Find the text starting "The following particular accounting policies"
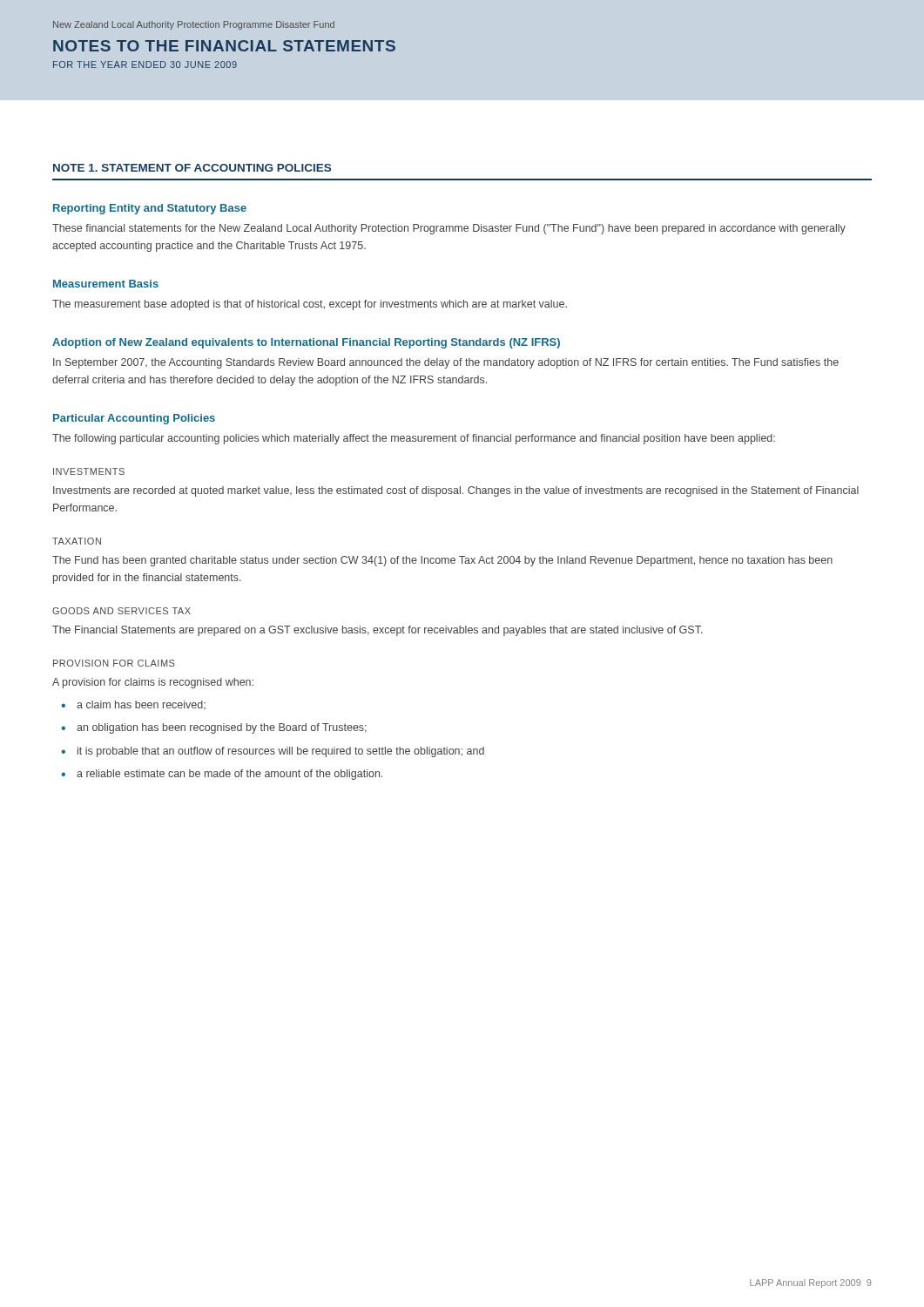Image resolution: width=924 pixels, height=1307 pixels. [414, 438]
